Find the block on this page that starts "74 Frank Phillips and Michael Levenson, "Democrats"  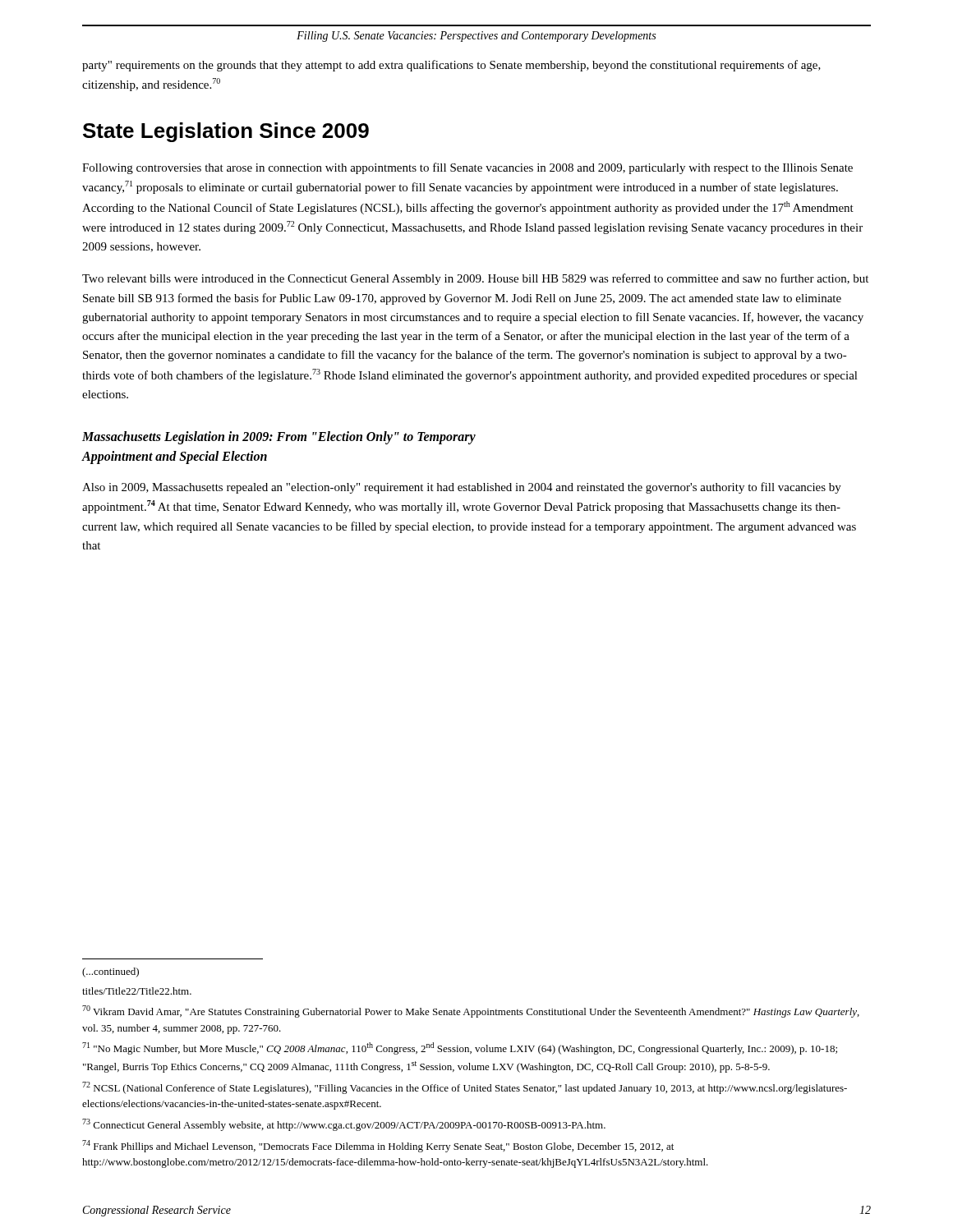pos(395,1153)
